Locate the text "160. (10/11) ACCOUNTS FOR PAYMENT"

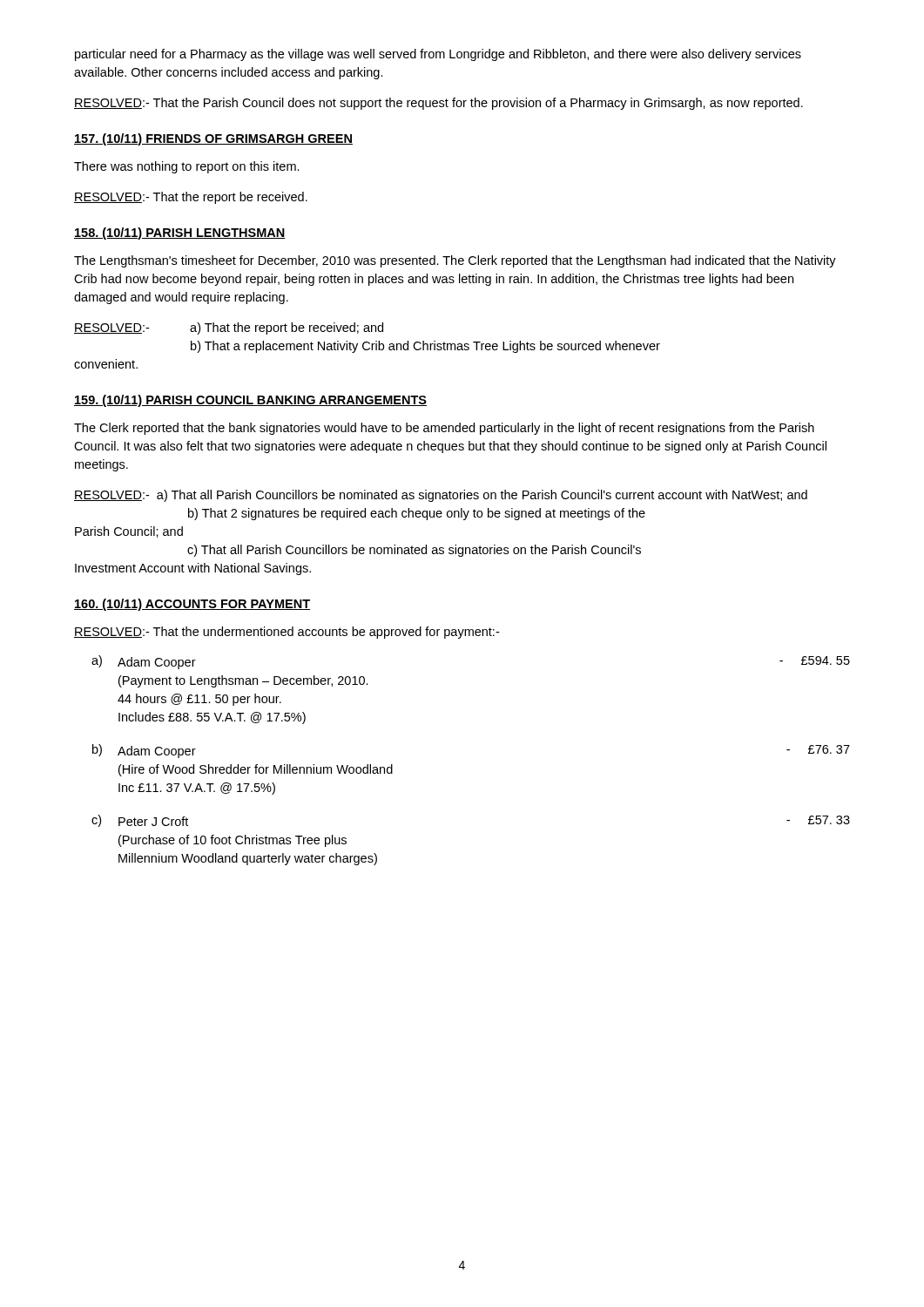(192, 604)
